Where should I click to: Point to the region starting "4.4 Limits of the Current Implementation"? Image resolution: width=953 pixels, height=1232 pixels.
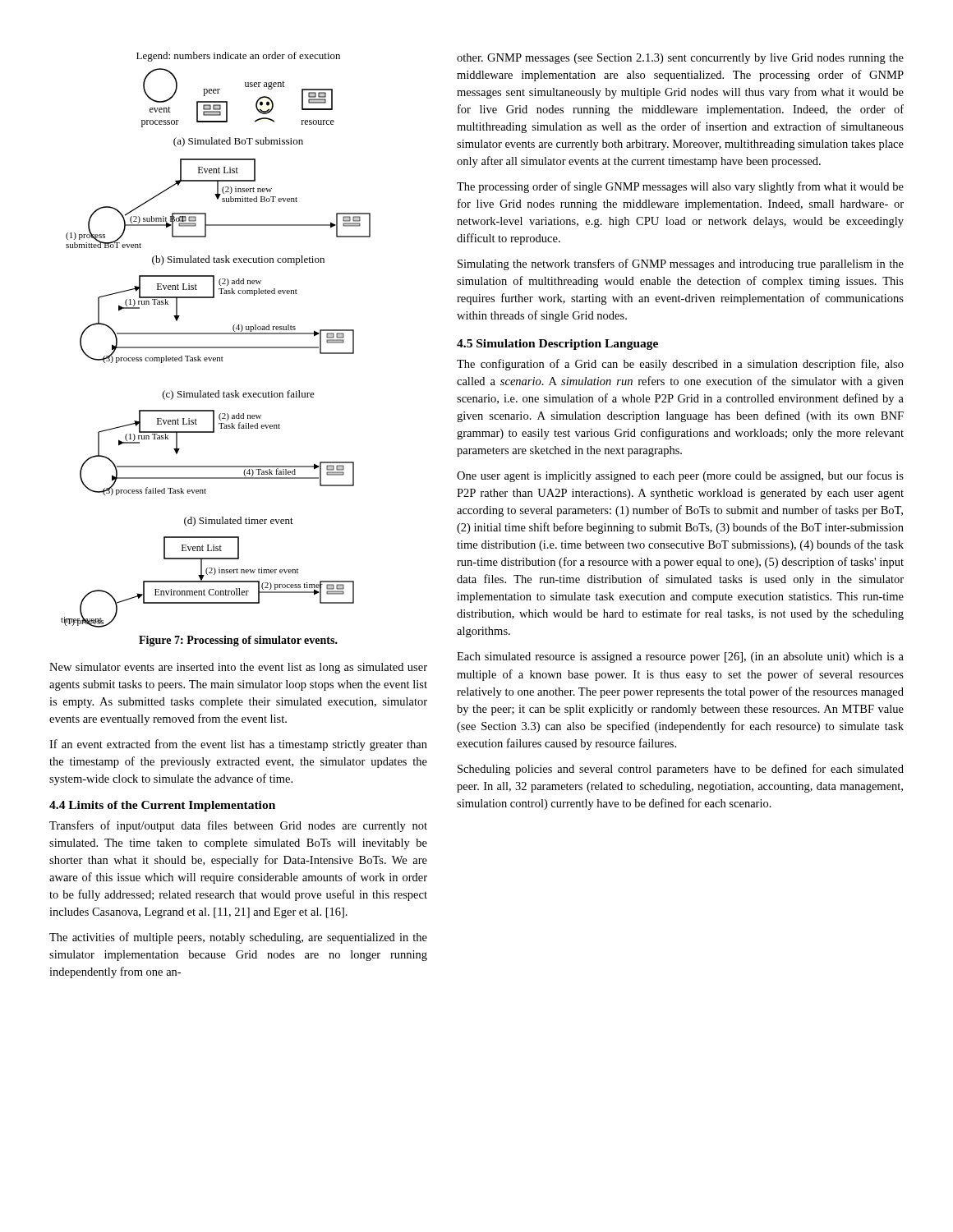pyautogui.click(x=162, y=805)
